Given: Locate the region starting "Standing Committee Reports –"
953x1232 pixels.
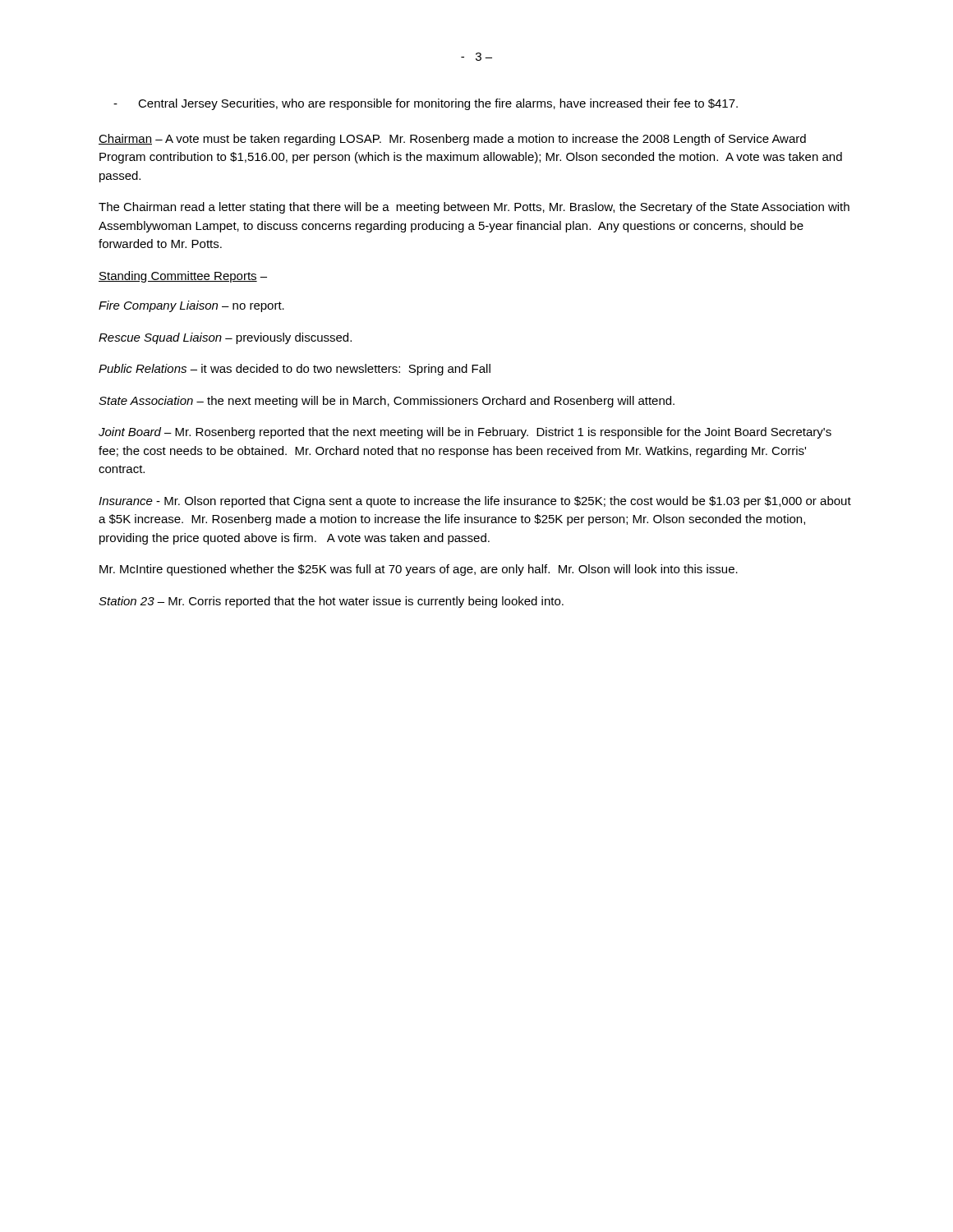Looking at the screenshot, I should 183,275.
